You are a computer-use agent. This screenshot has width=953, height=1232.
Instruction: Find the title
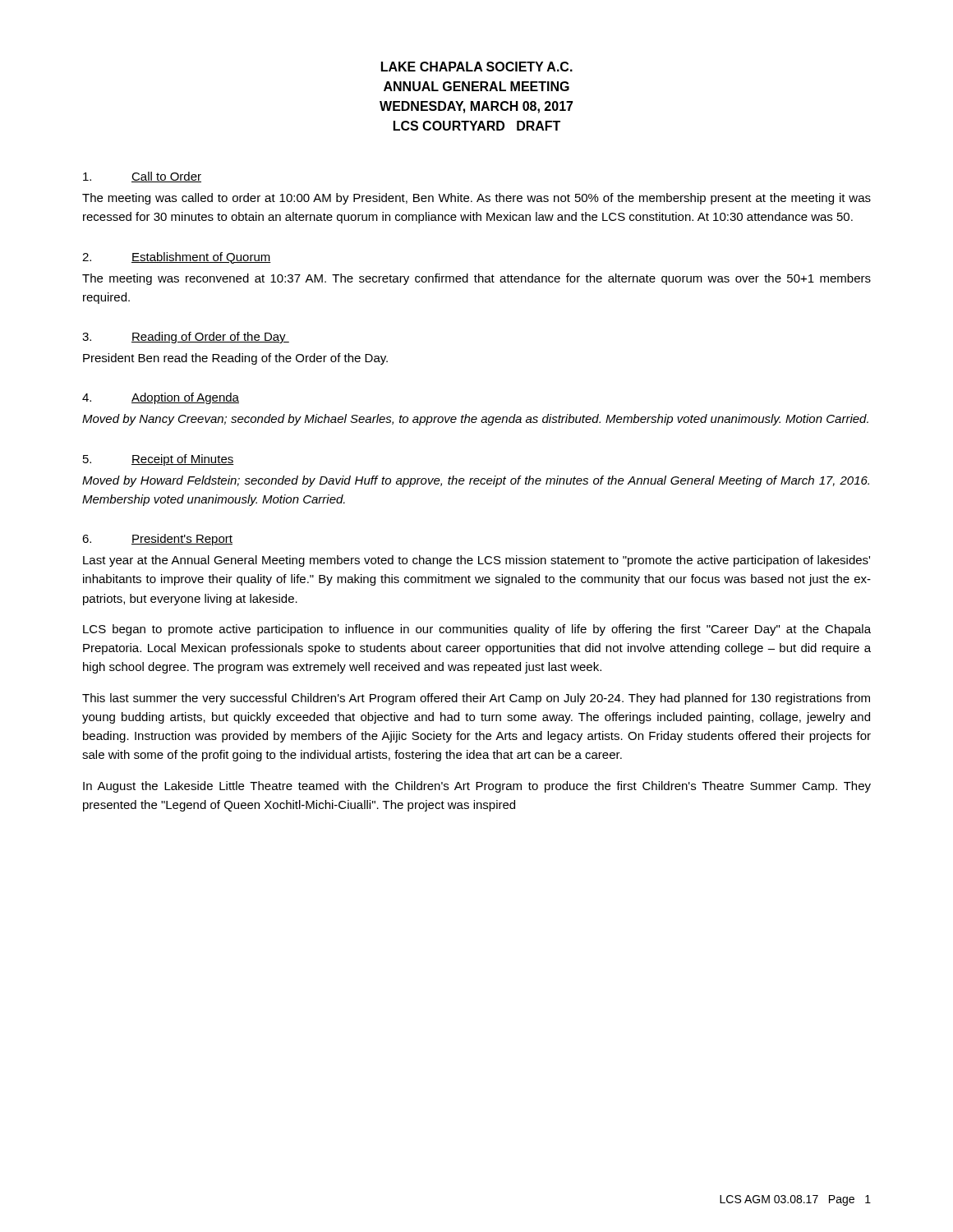coord(476,97)
